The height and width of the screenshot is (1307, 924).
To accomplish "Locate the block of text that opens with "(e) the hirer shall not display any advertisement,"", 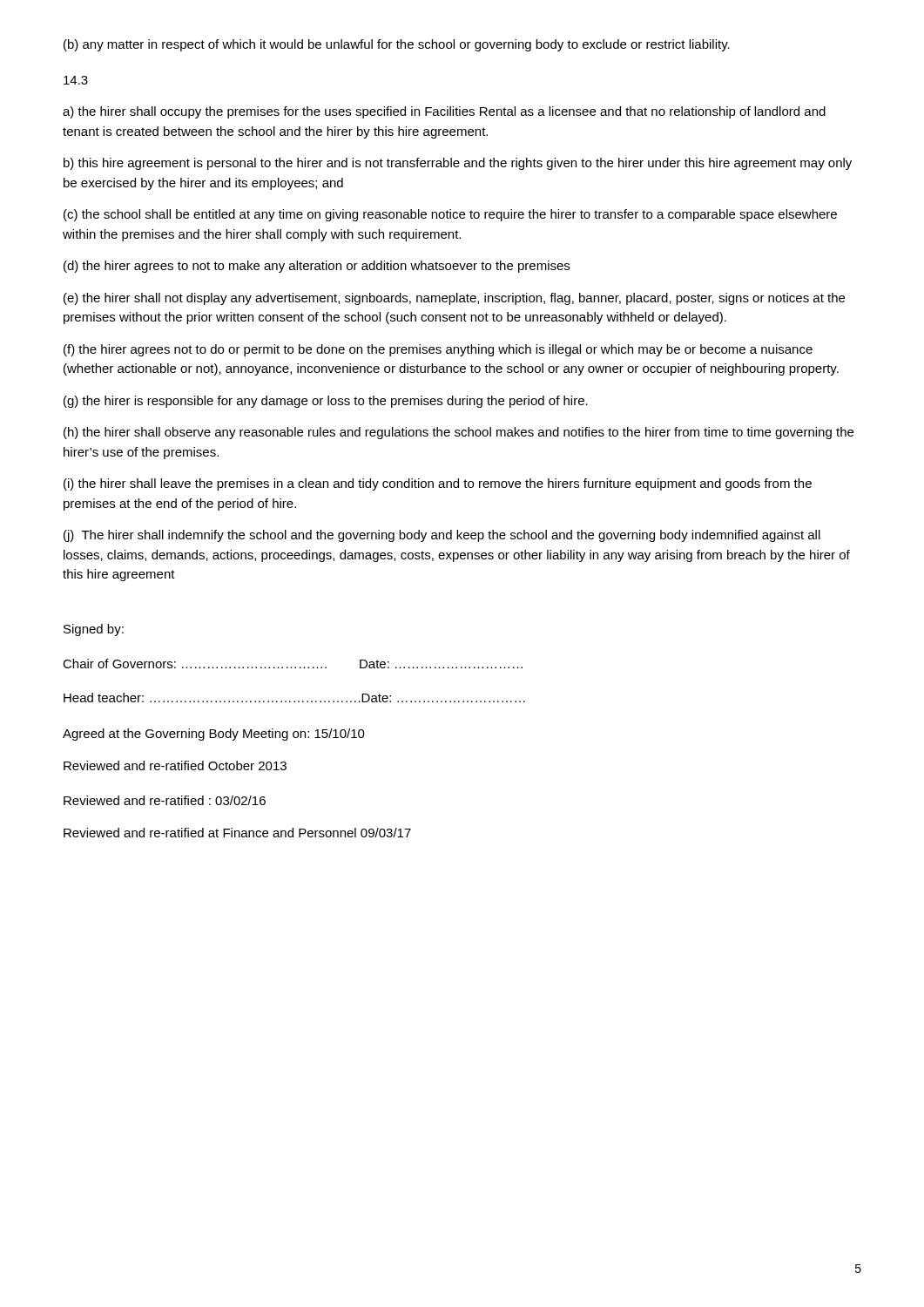I will click(x=454, y=307).
